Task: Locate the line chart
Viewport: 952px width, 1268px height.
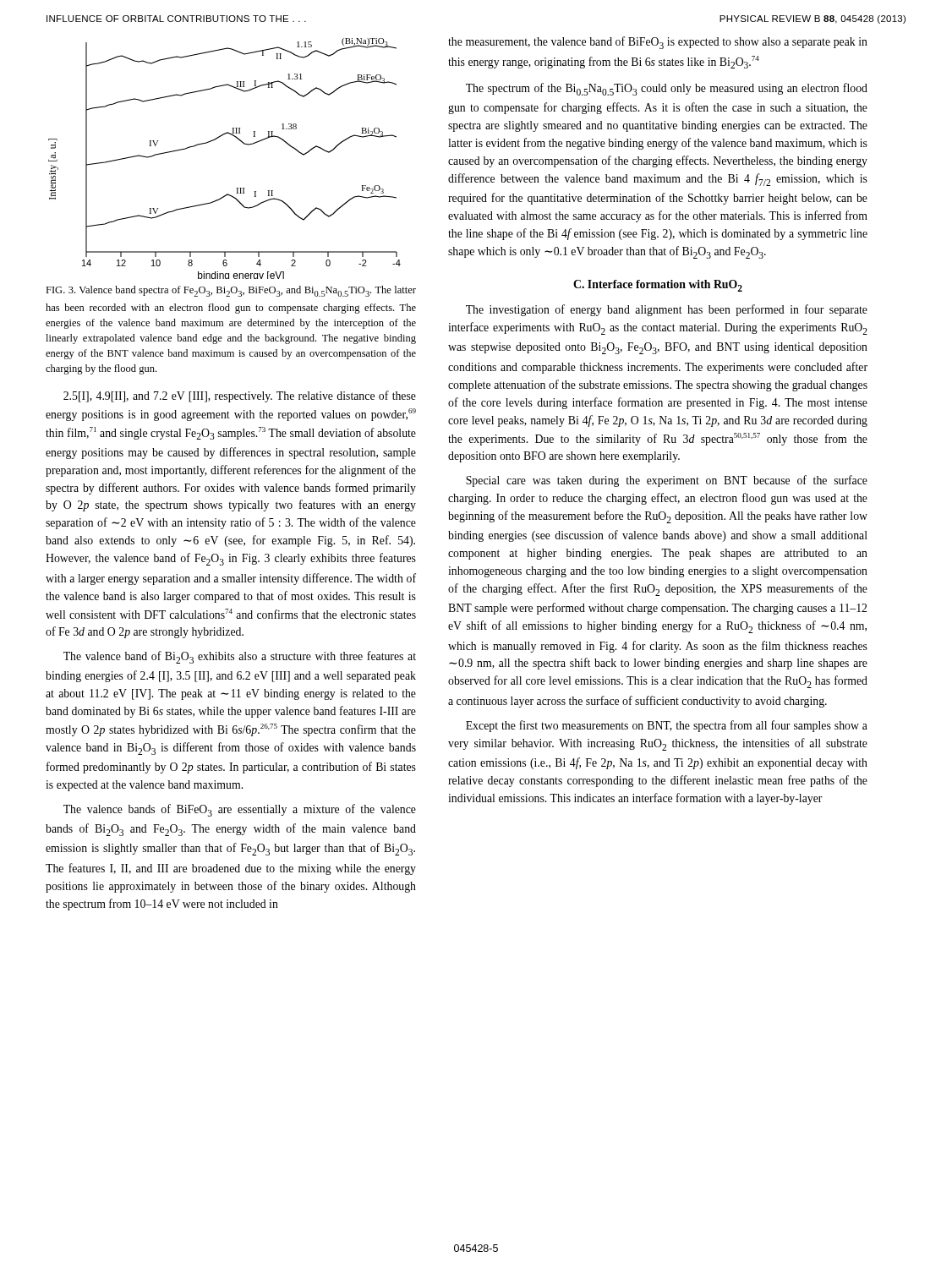Action: pyautogui.click(x=223, y=156)
